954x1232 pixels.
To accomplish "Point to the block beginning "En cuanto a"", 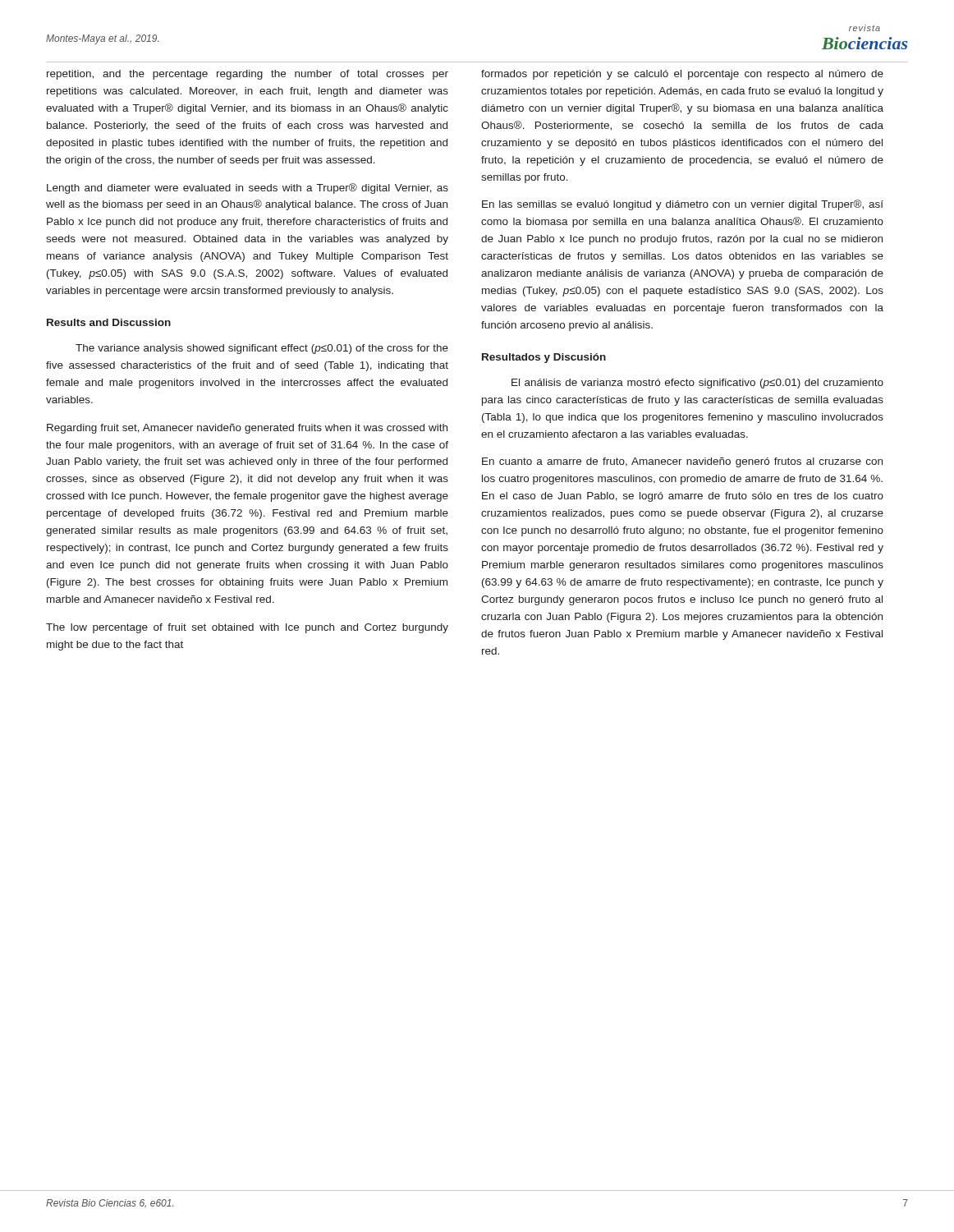I will (x=682, y=557).
